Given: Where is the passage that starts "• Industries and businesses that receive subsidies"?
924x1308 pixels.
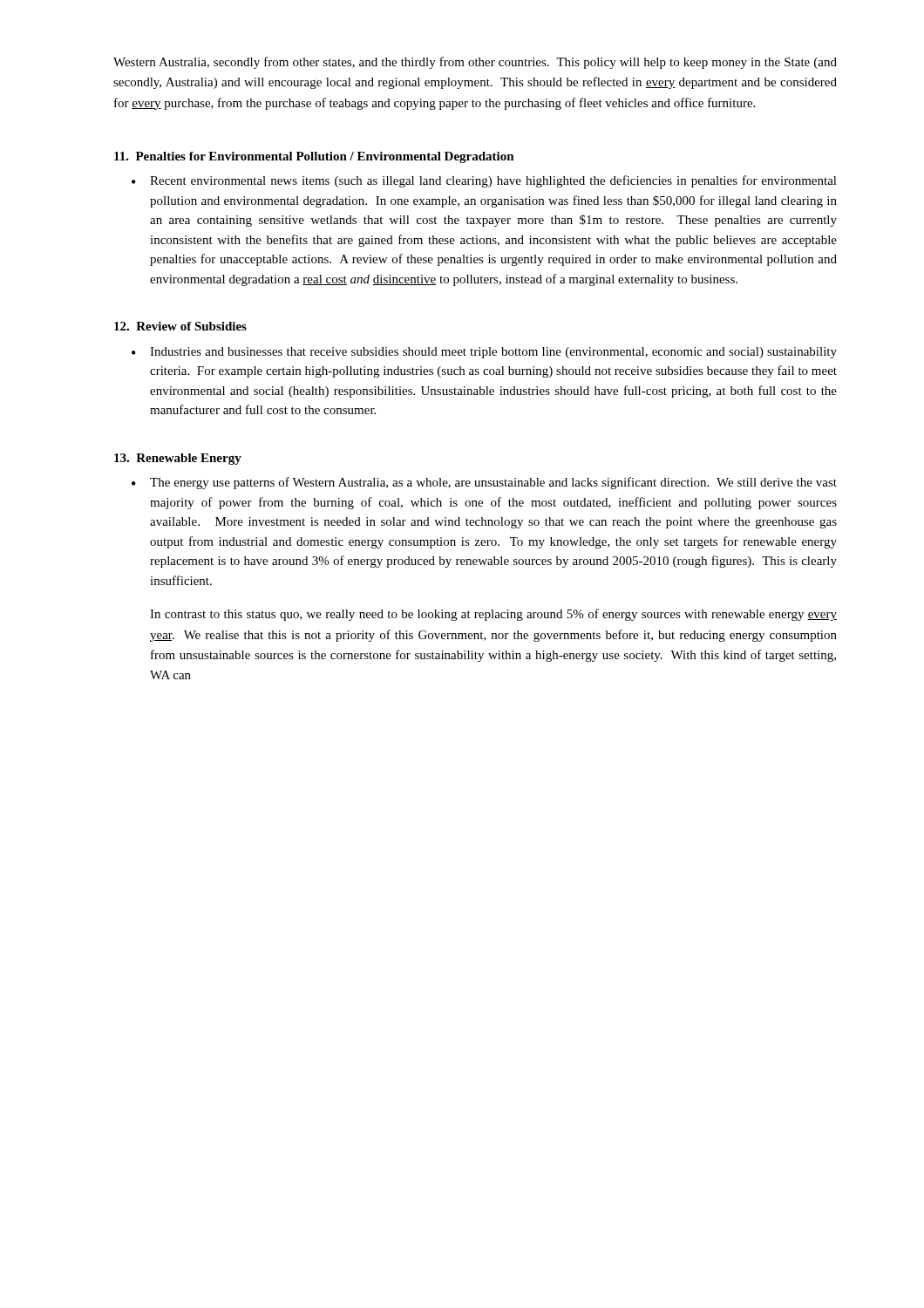Looking at the screenshot, I should 484,381.
